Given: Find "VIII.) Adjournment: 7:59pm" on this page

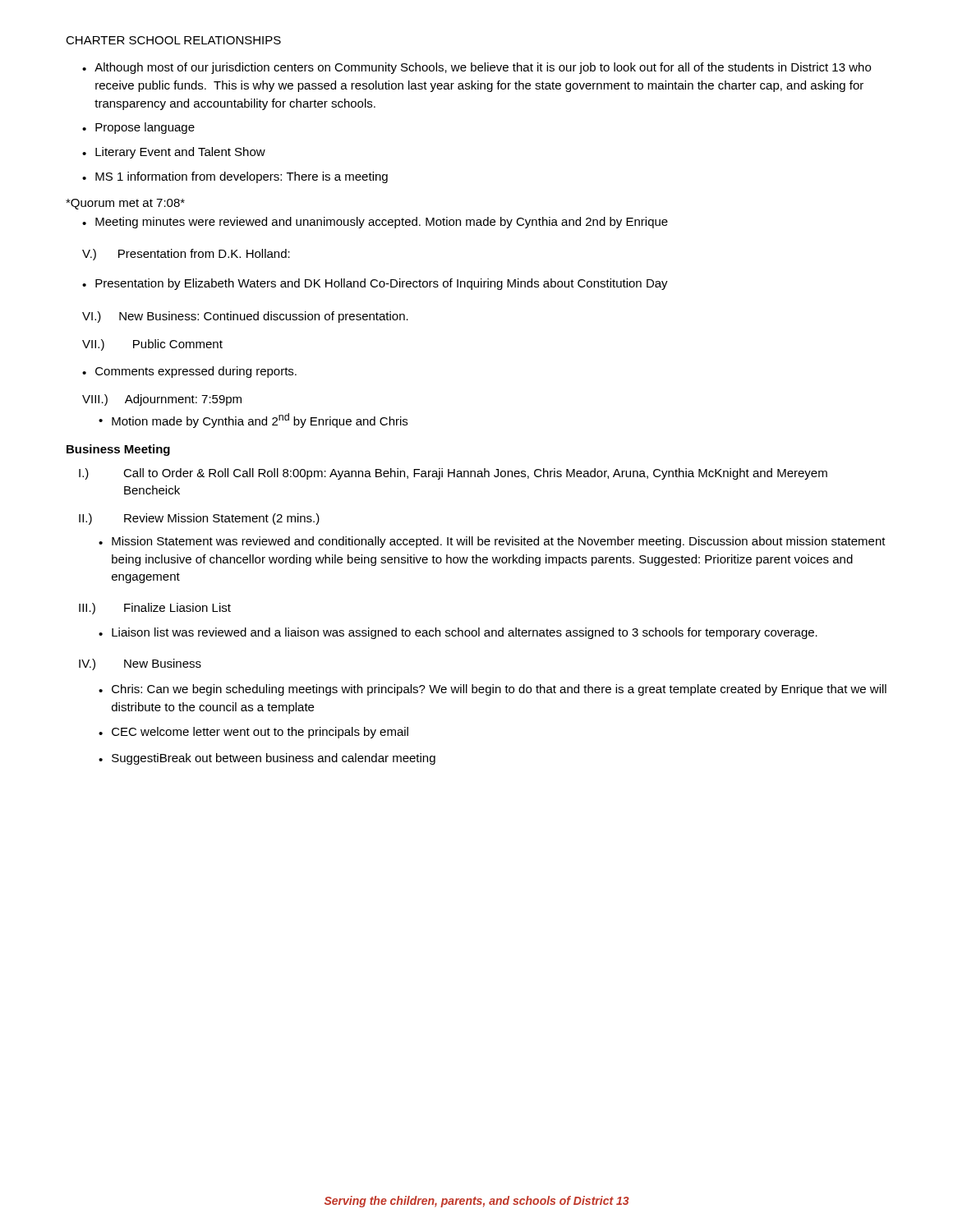Looking at the screenshot, I should (x=162, y=399).
